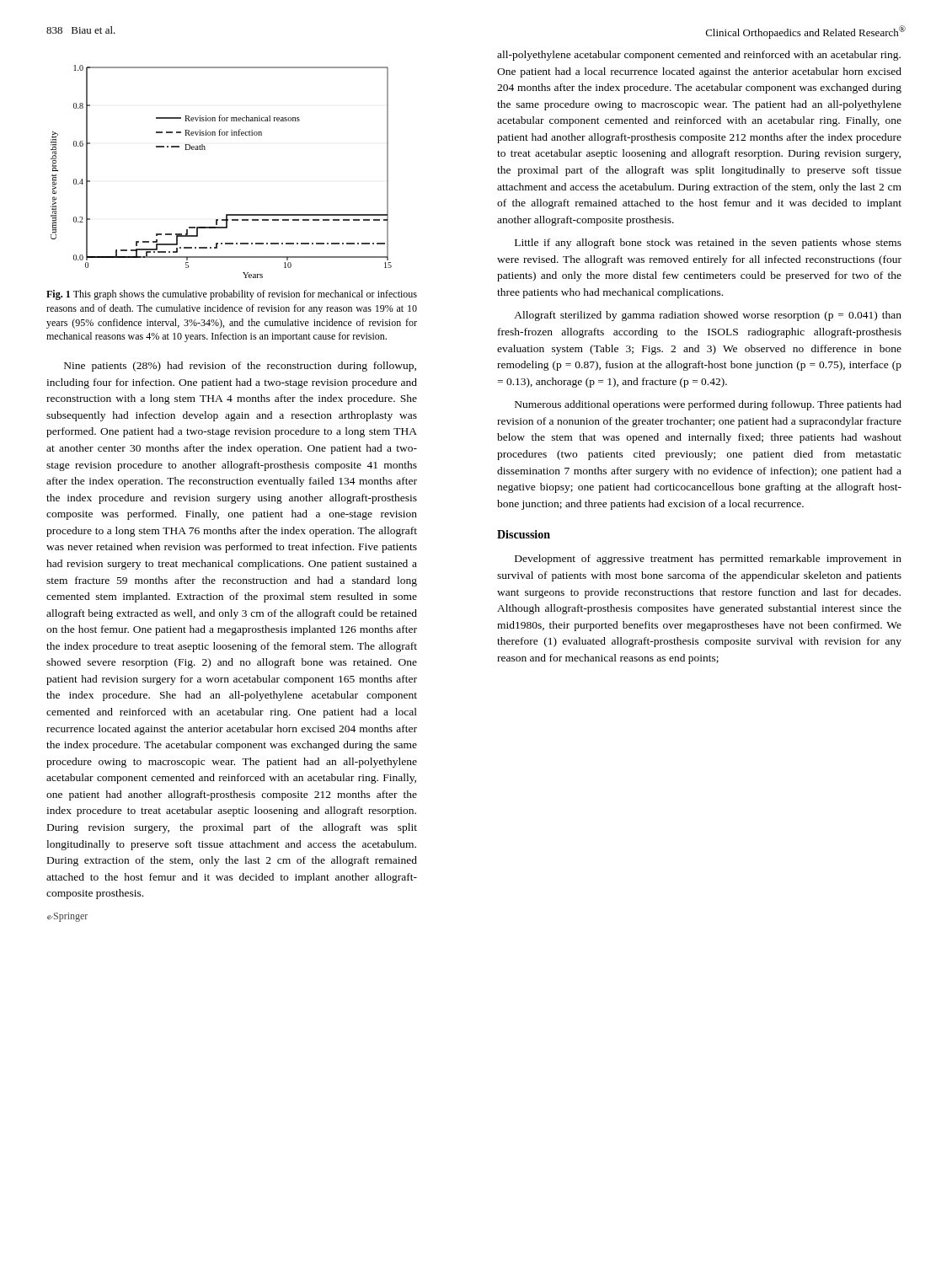Find the text block with the text "Nine patients (28%) had"
The image size is (952, 1264).
click(232, 629)
